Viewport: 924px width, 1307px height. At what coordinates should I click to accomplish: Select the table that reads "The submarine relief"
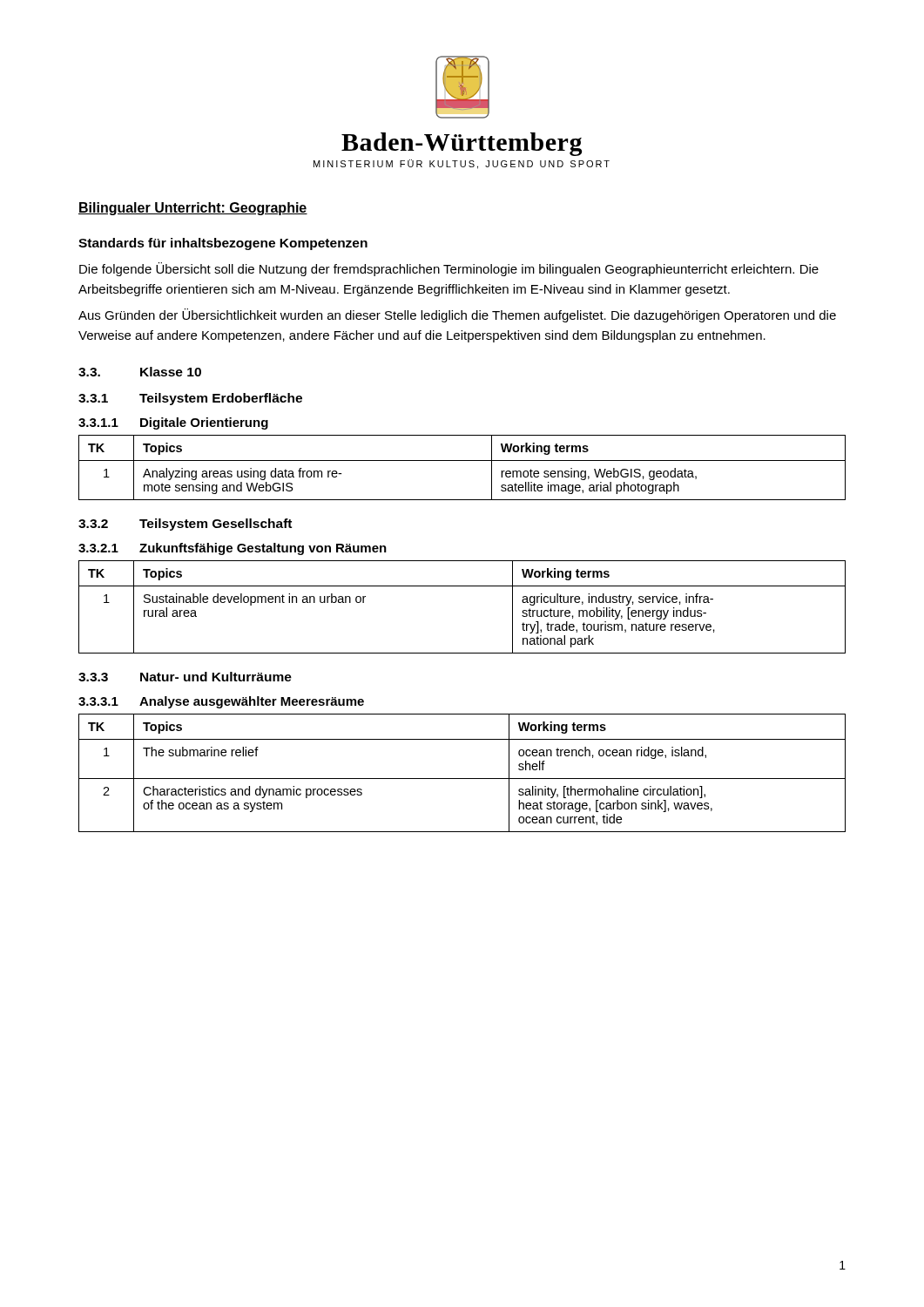(462, 773)
